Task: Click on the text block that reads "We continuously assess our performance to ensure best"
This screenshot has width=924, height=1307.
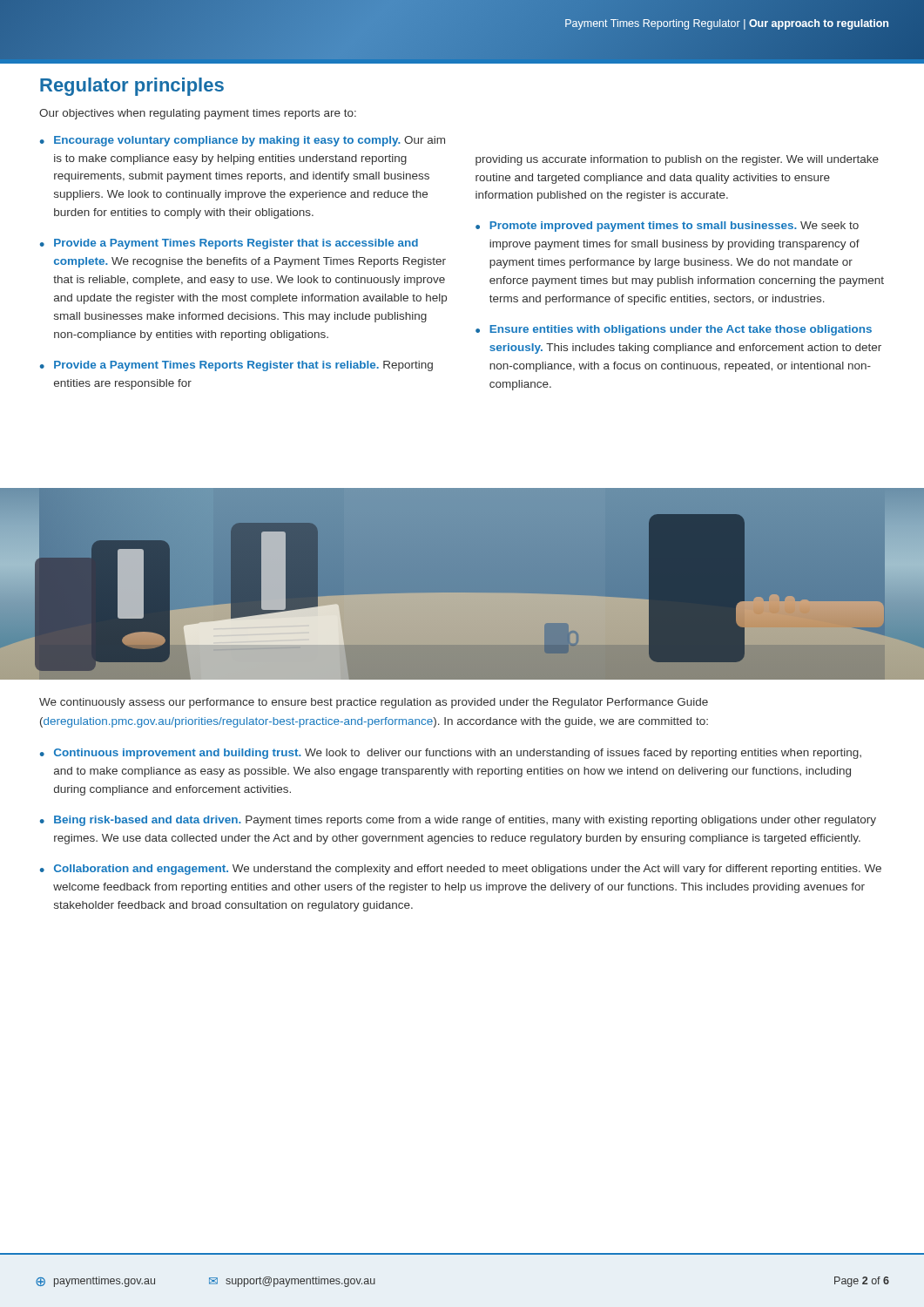Action: point(374,711)
